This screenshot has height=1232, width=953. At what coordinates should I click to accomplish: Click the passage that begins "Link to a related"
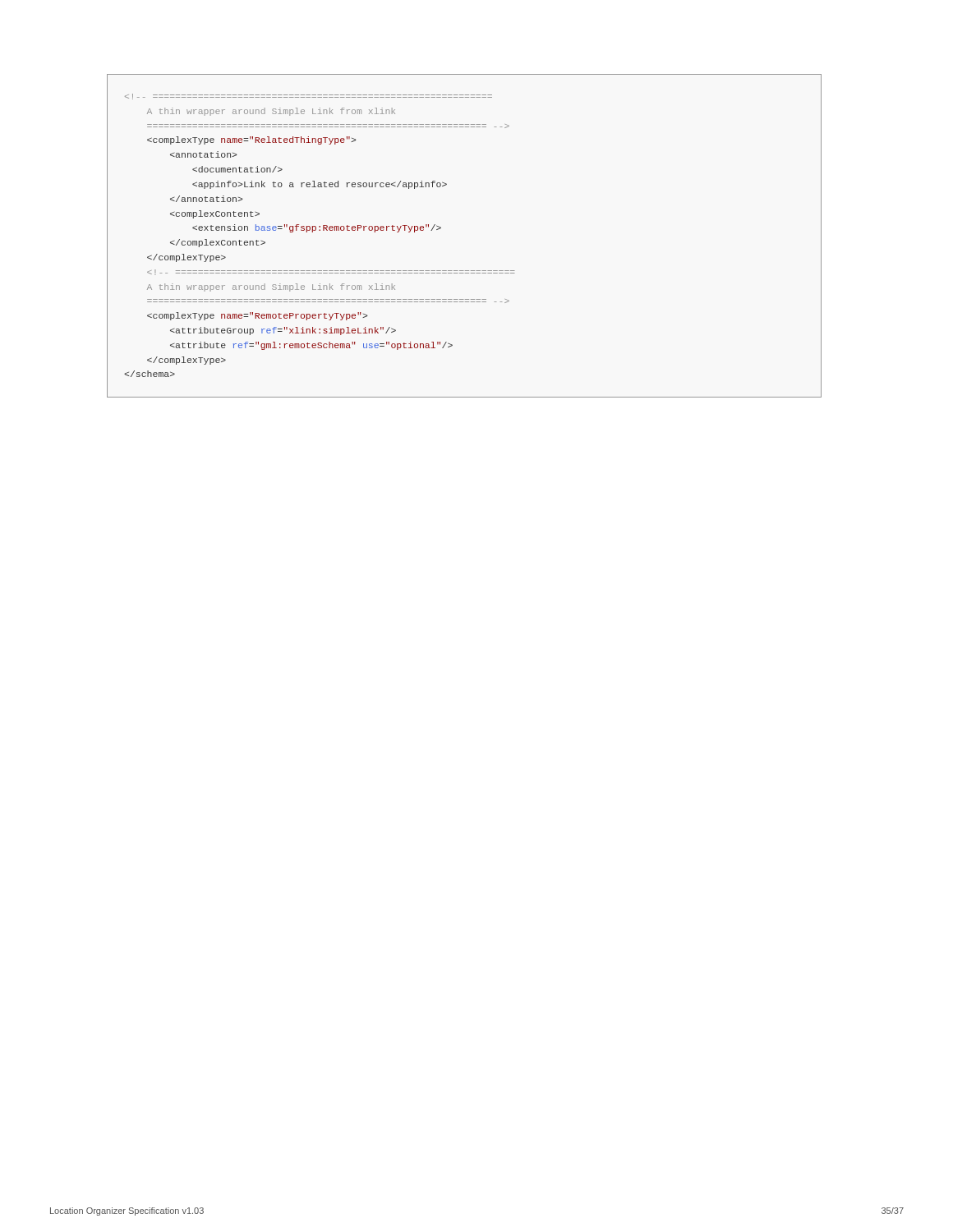[x=308, y=97]
